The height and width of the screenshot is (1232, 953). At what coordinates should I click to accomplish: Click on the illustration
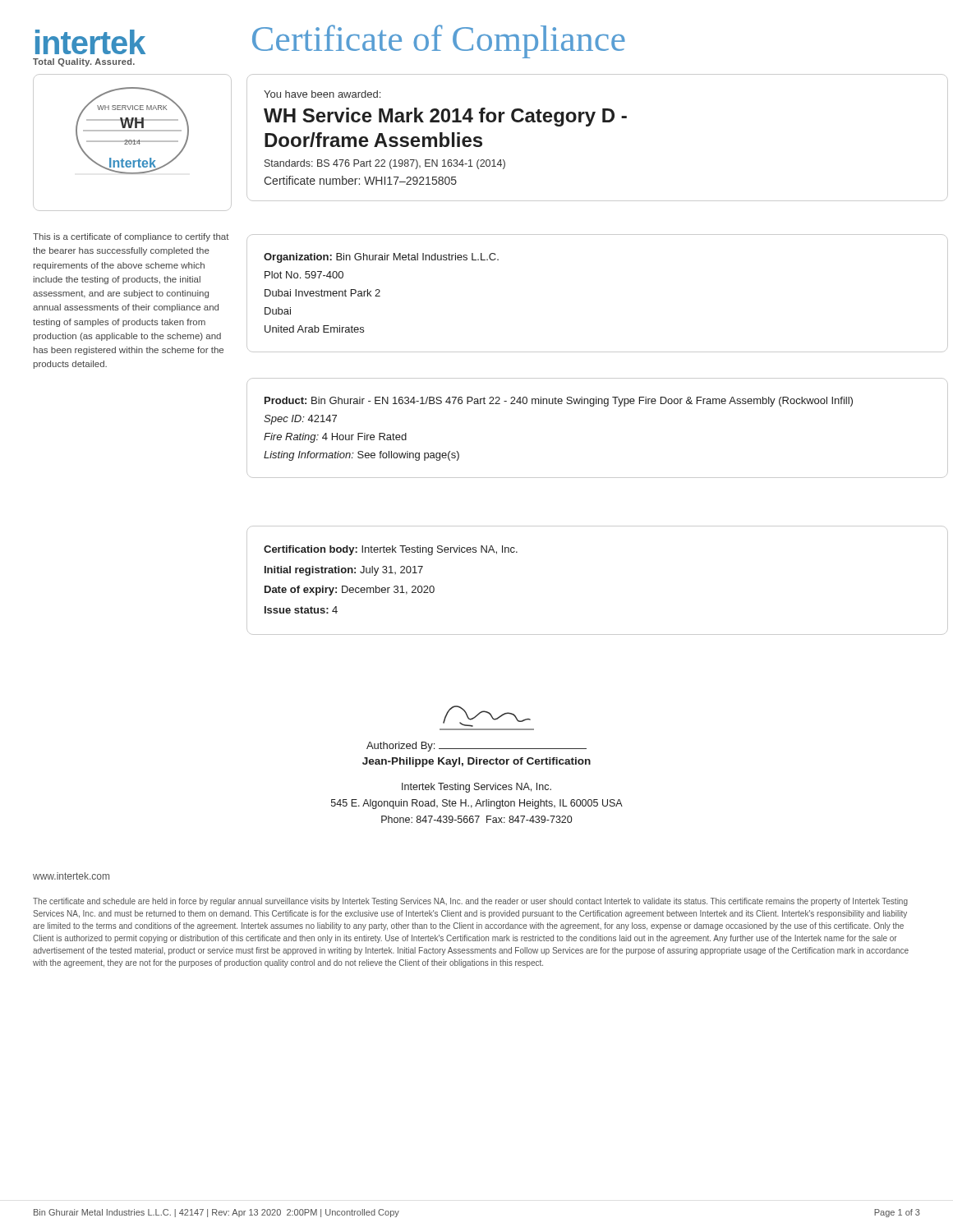click(476, 714)
